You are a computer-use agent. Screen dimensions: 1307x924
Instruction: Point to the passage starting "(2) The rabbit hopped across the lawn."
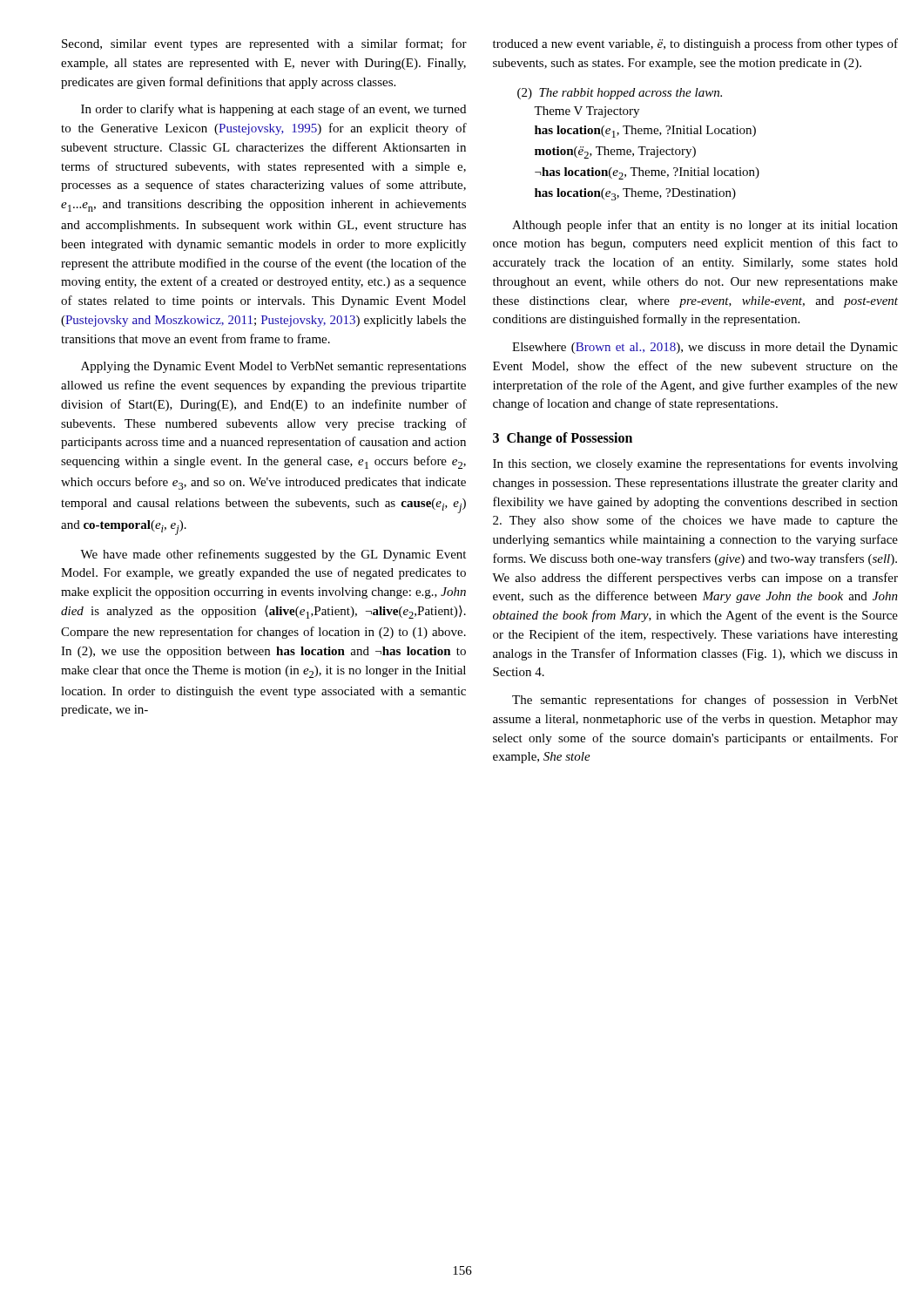pyautogui.click(x=707, y=144)
